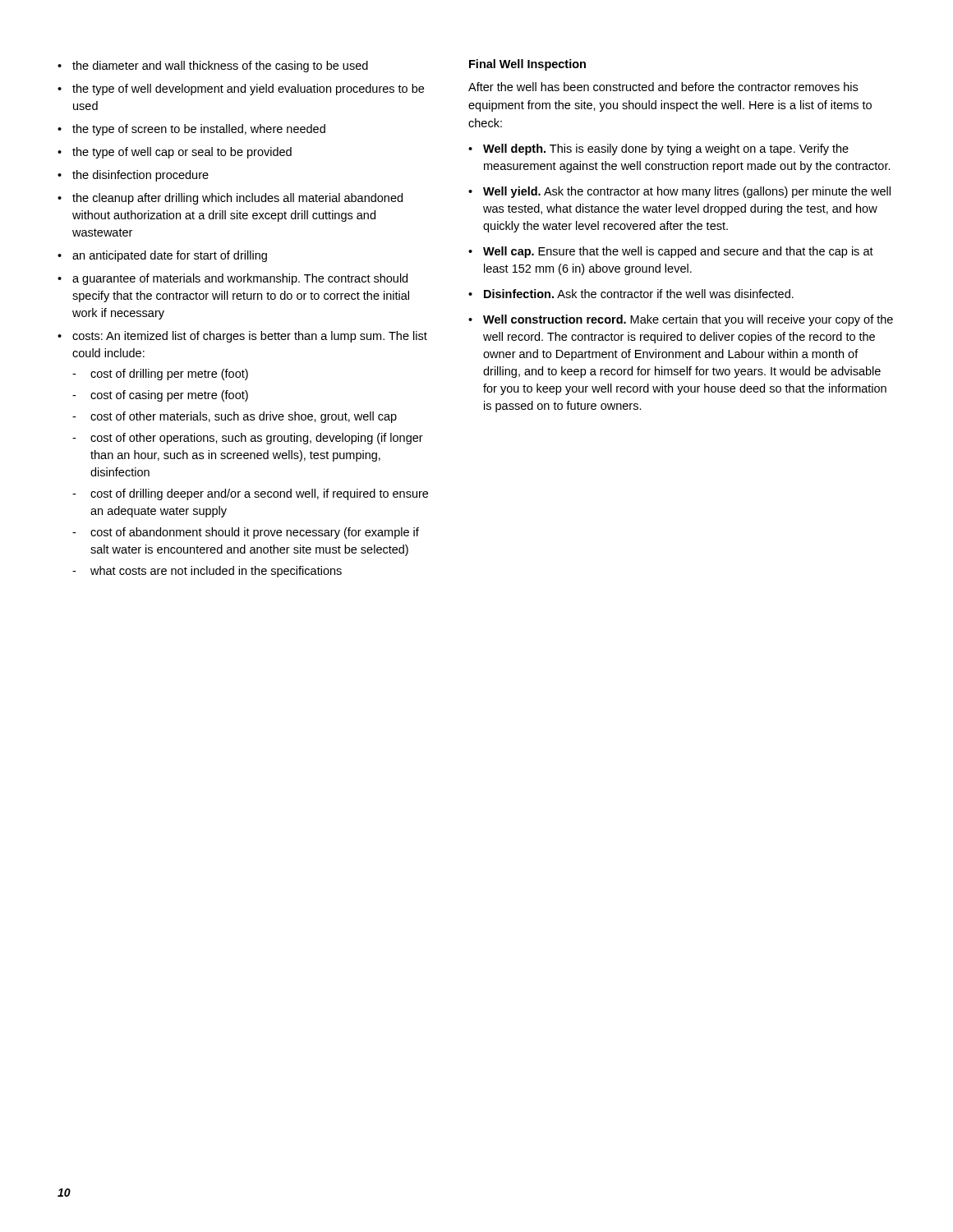Screen dimensions: 1232x953
Task: Locate the block of text that opens with "Disinfection. Ask the contractor if"
Action: 639,294
